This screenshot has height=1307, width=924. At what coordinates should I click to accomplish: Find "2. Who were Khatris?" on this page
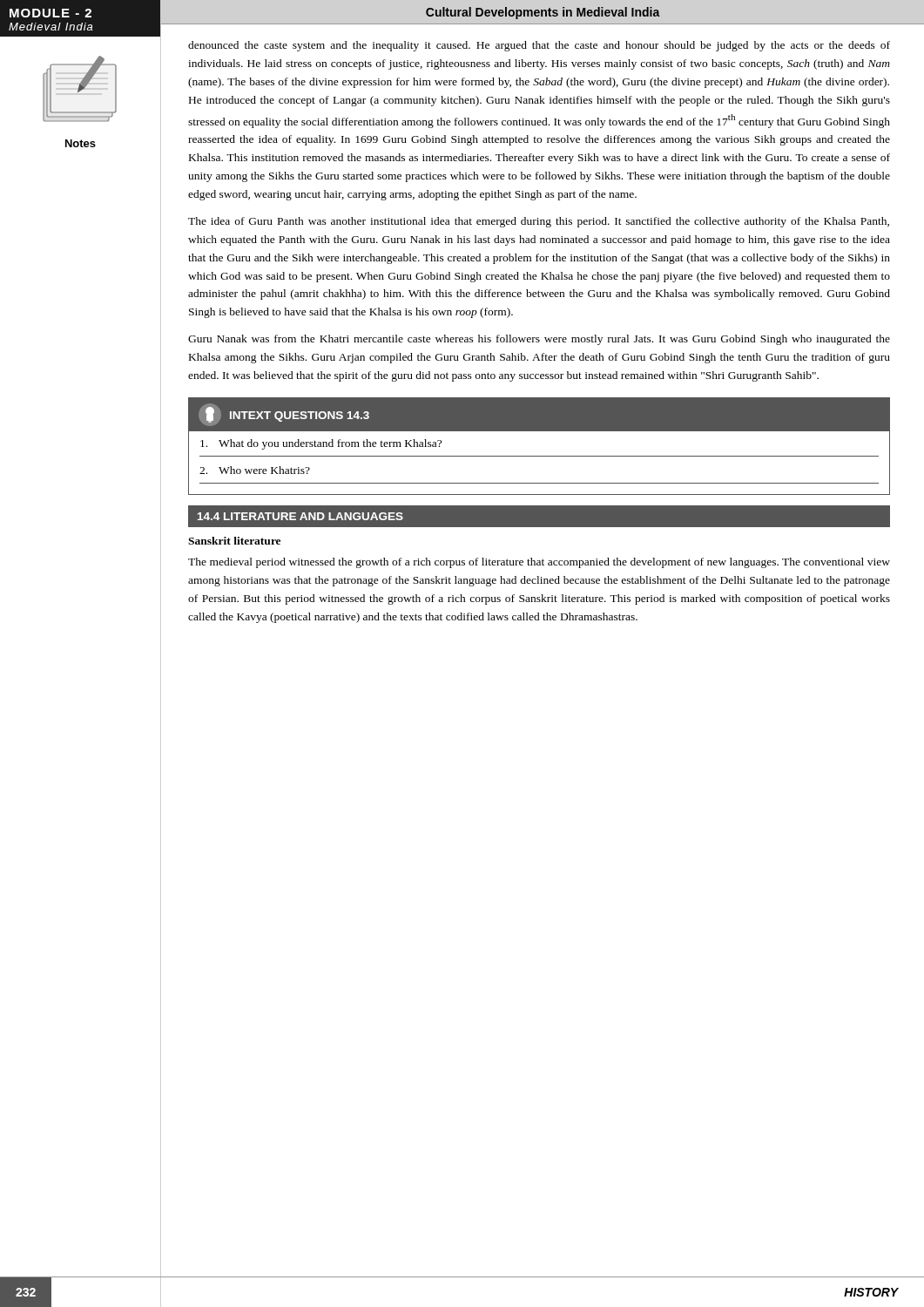click(x=255, y=471)
